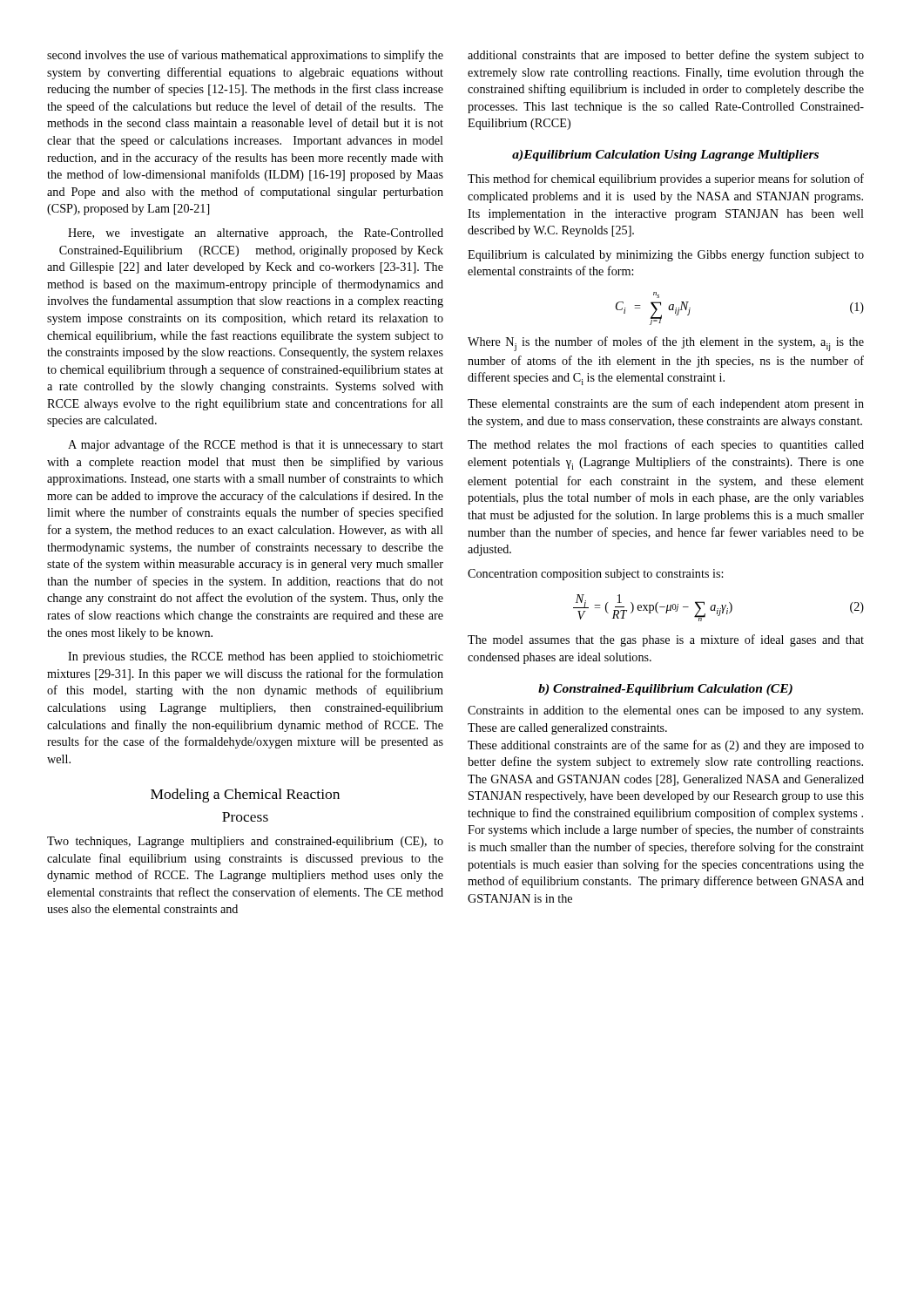Click on the text block starting "Nj V = ( 1 RT ) exp(−"
Viewport: 924px width, 1307px height.
click(x=666, y=607)
